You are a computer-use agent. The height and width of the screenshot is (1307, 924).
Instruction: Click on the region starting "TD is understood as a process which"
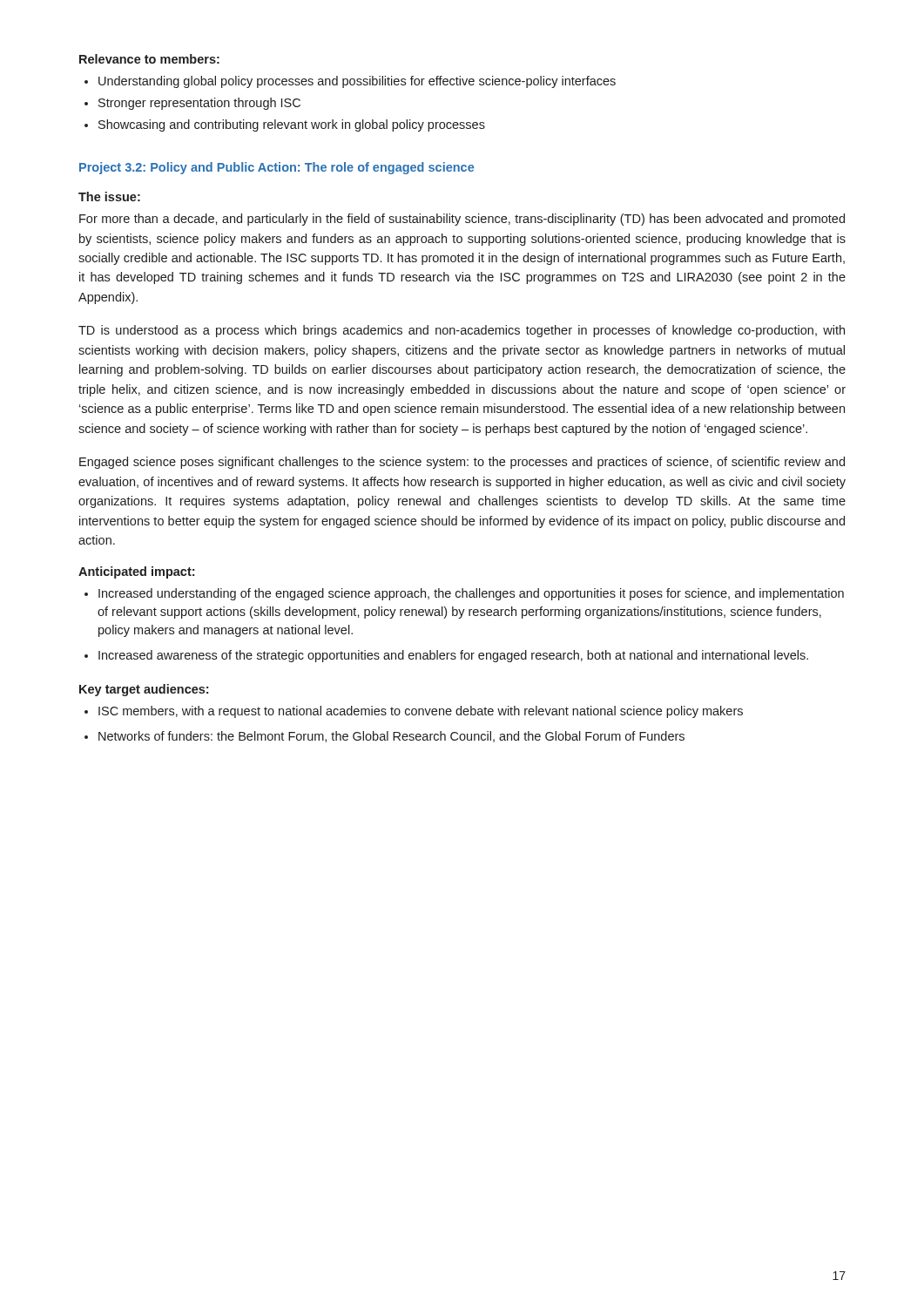[462, 380]
